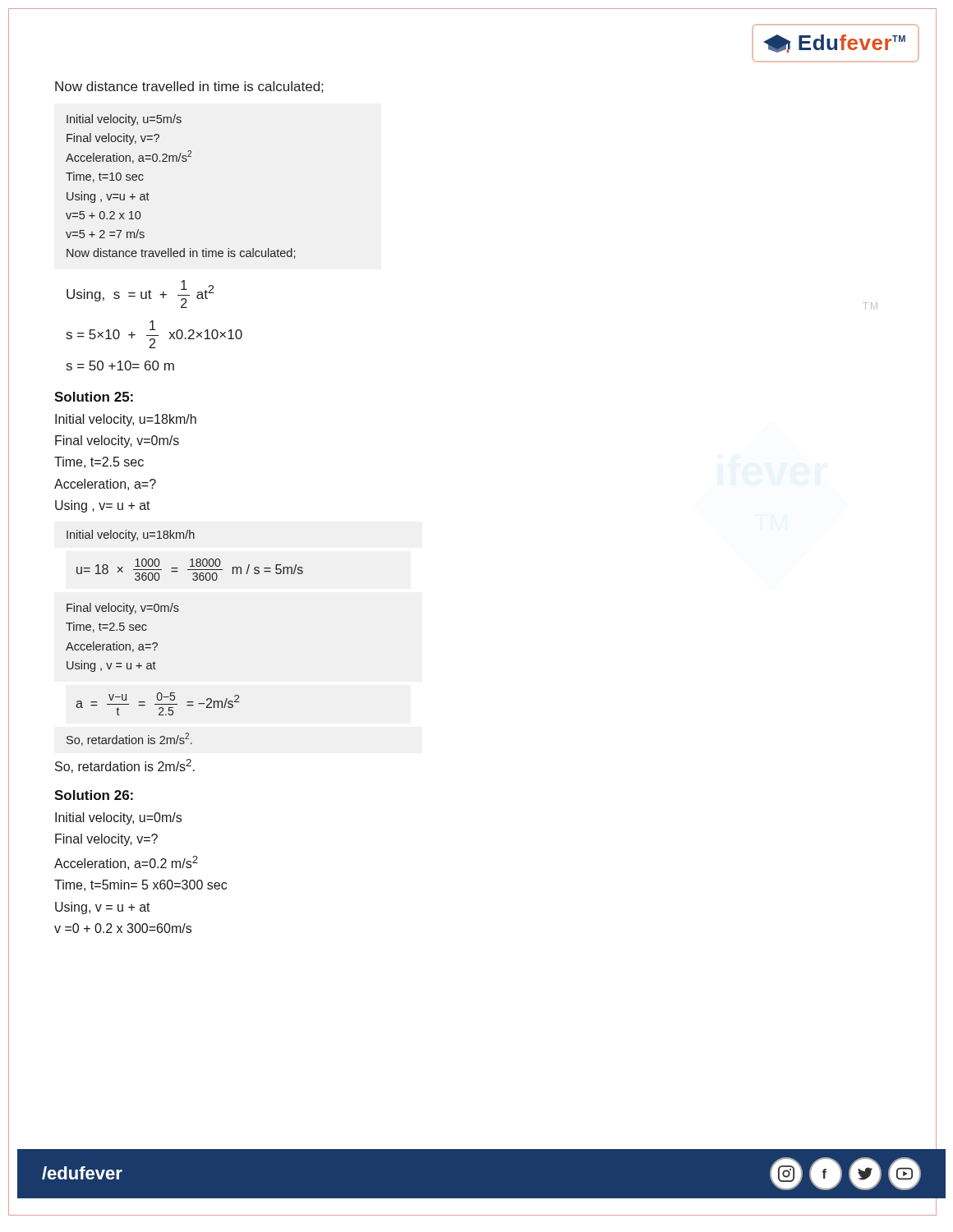Click on the text starting "u= 18 × 10003600 = 180003600"

click(x=190, y=570)
